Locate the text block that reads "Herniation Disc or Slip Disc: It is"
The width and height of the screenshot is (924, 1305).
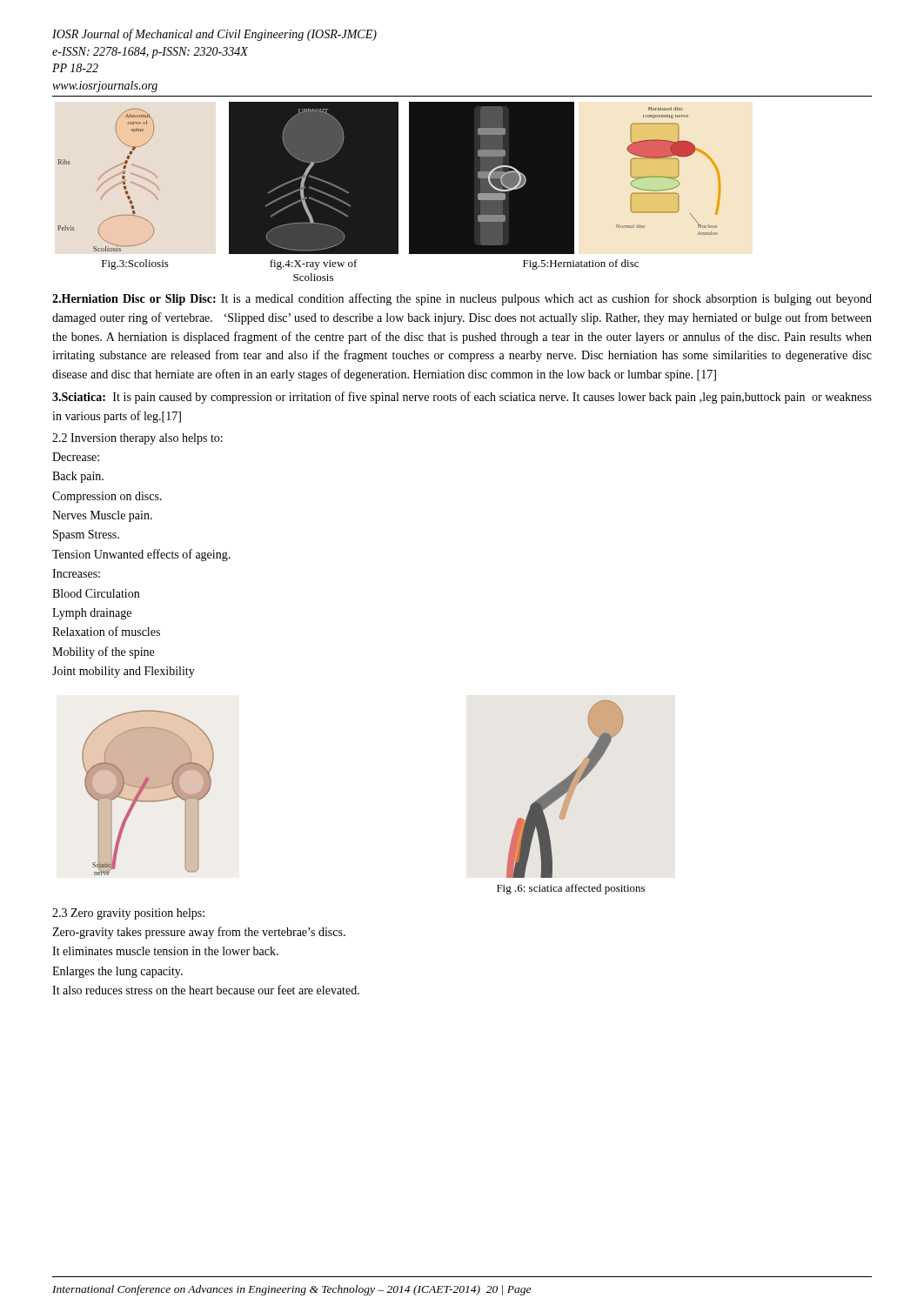462,337
